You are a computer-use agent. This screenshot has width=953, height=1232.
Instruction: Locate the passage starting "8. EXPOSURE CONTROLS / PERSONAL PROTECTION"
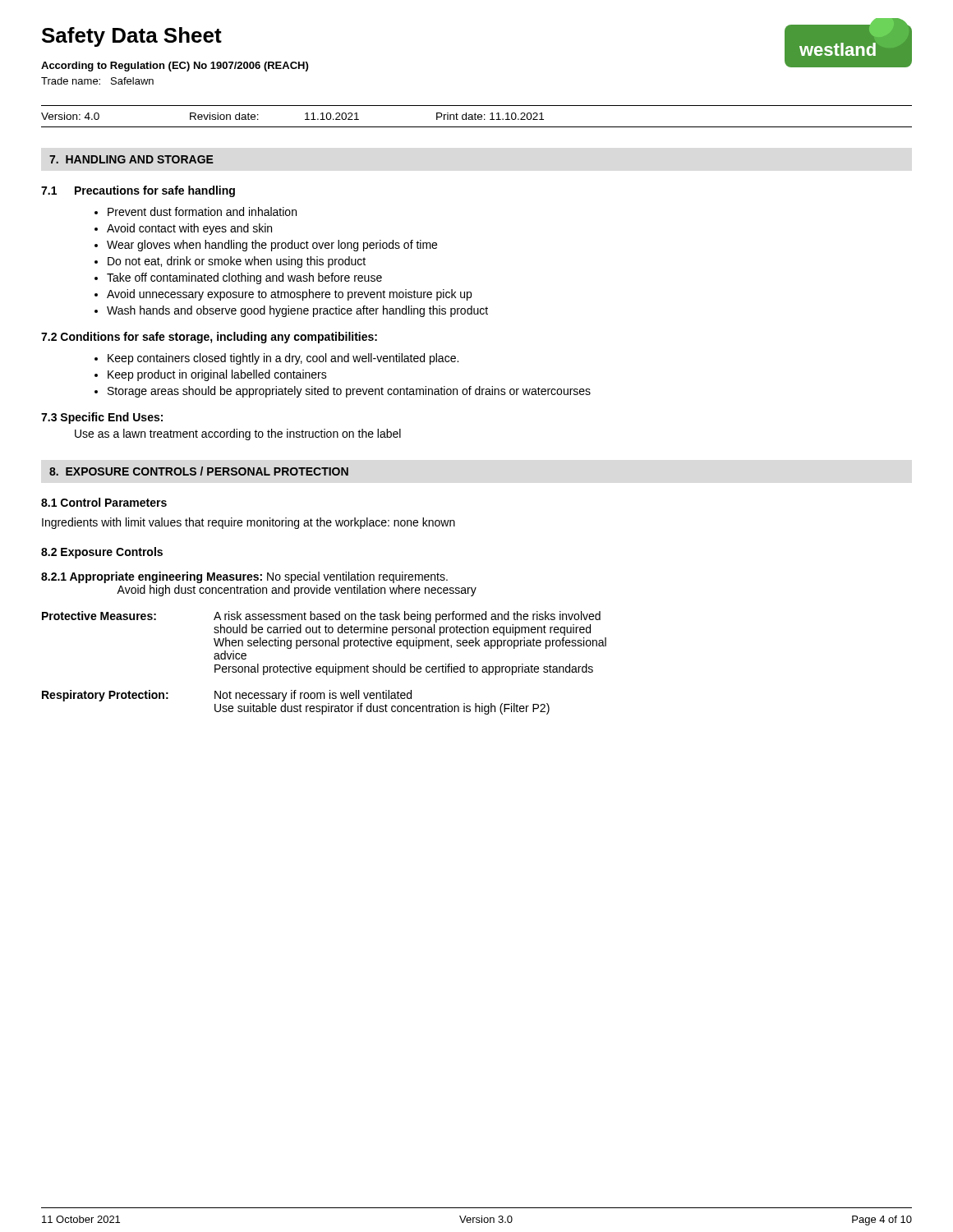pyautogui.click(x=199, y=471)
